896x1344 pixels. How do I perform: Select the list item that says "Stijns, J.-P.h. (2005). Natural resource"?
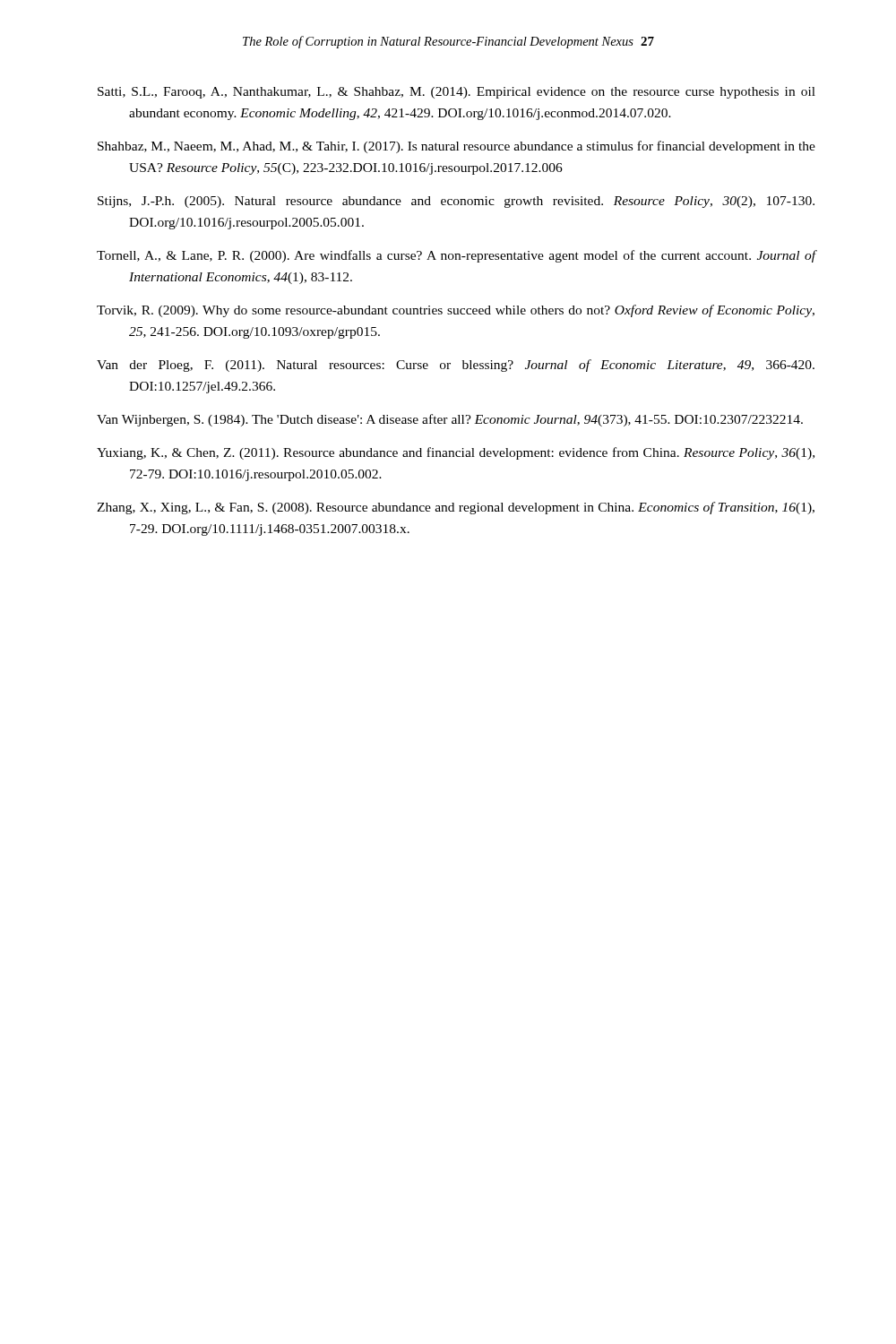456,211
